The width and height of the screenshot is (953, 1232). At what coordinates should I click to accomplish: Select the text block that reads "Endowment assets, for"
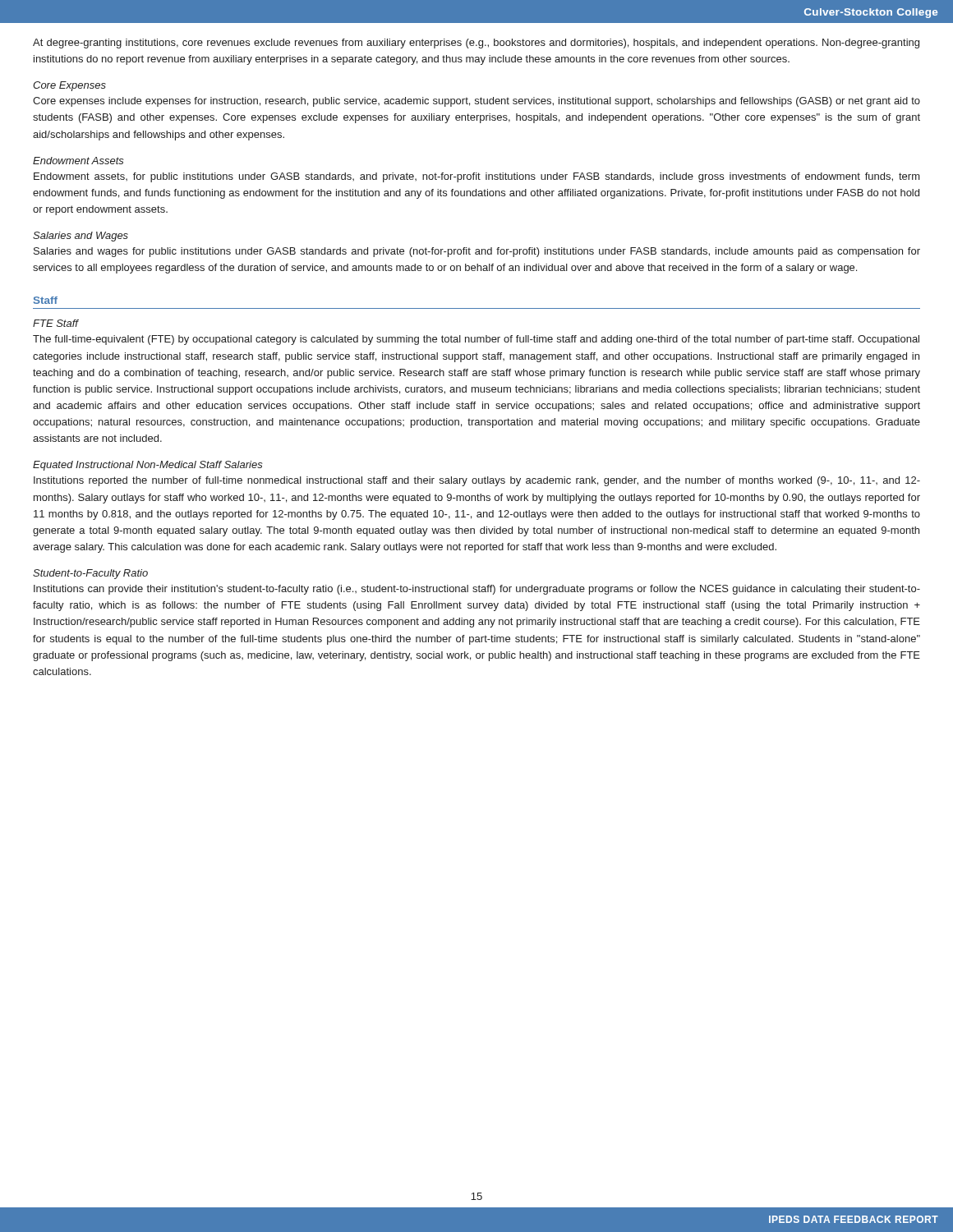(476, 192)
